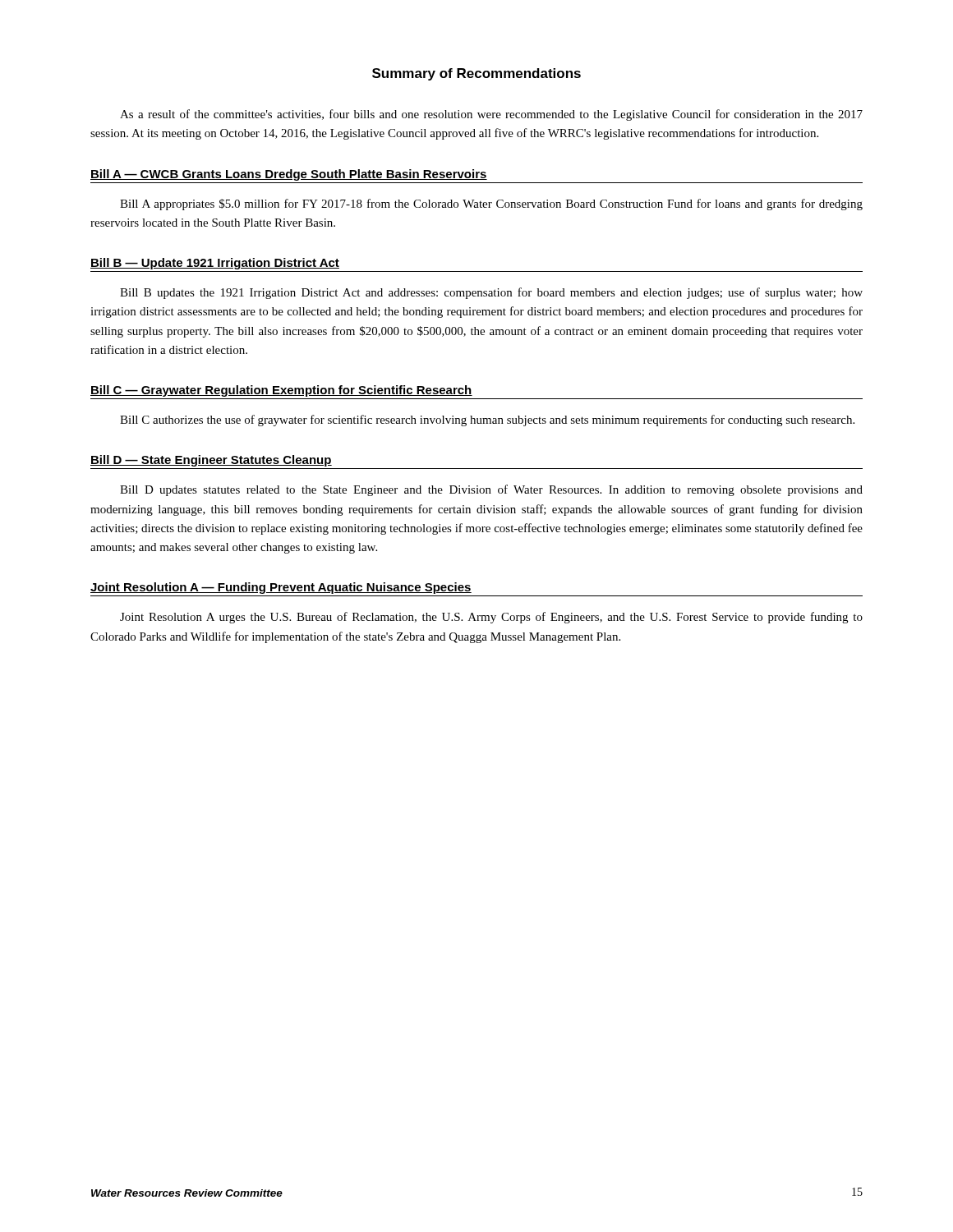The image size is (953, 1232).
Task: Find the block on this page that starts "Bill A appropriates $5.0 million"
Action: point(476,213)
